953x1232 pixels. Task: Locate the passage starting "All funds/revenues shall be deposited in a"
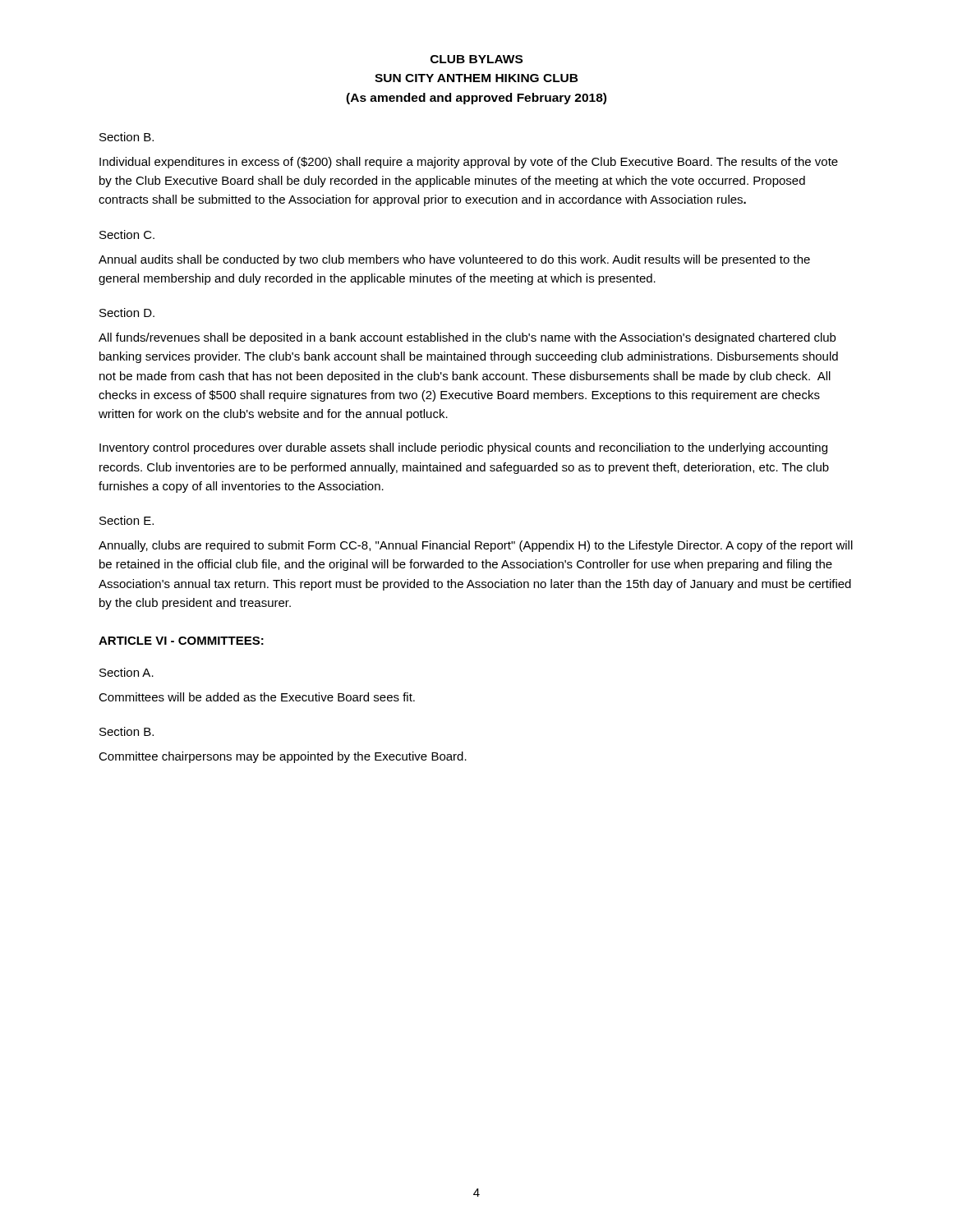pyautogui.click(x=468, y=375)
